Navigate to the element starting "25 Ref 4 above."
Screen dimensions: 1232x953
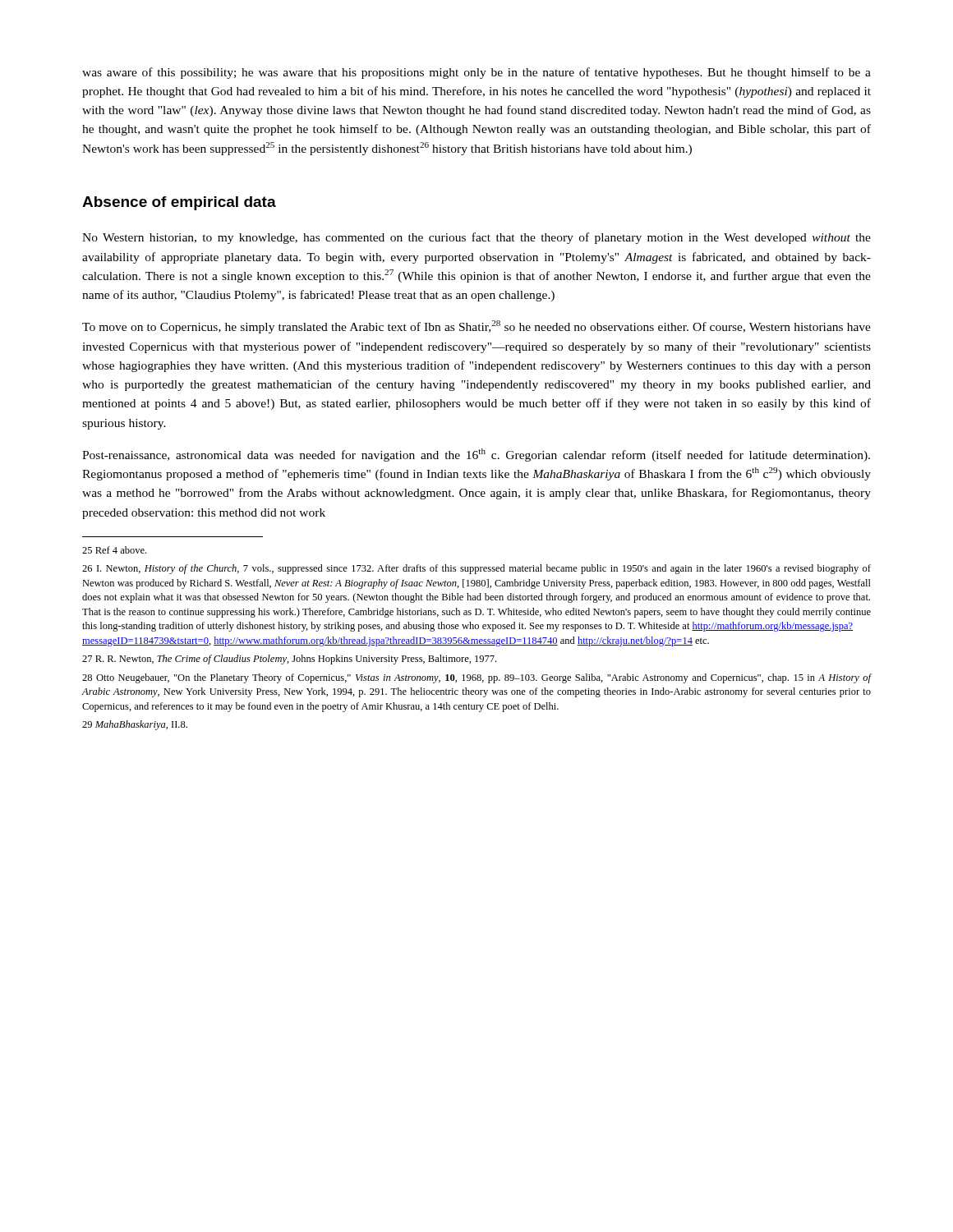tap(115, 550)
